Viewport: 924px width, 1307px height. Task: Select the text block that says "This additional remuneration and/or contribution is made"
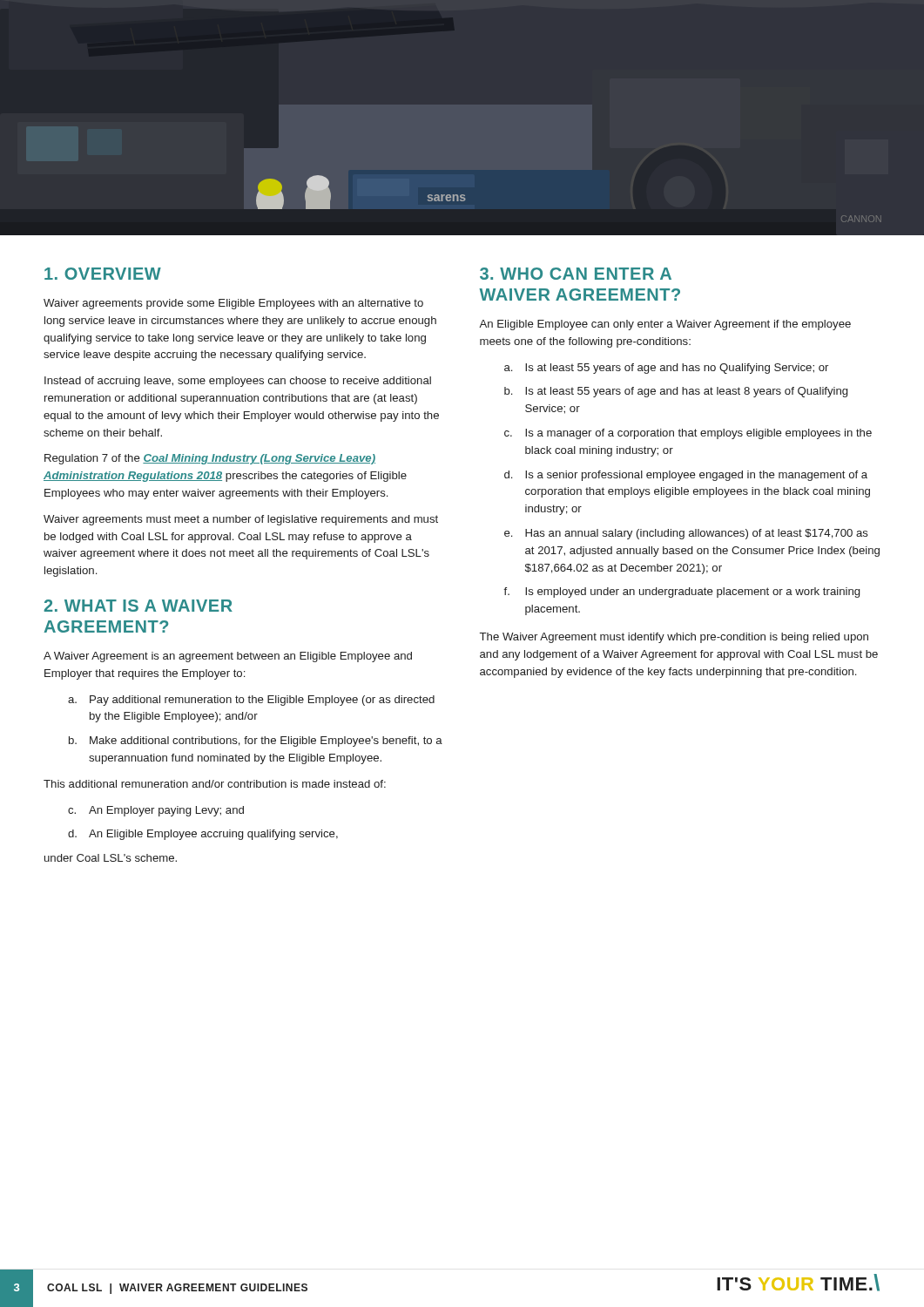(244, 784)
